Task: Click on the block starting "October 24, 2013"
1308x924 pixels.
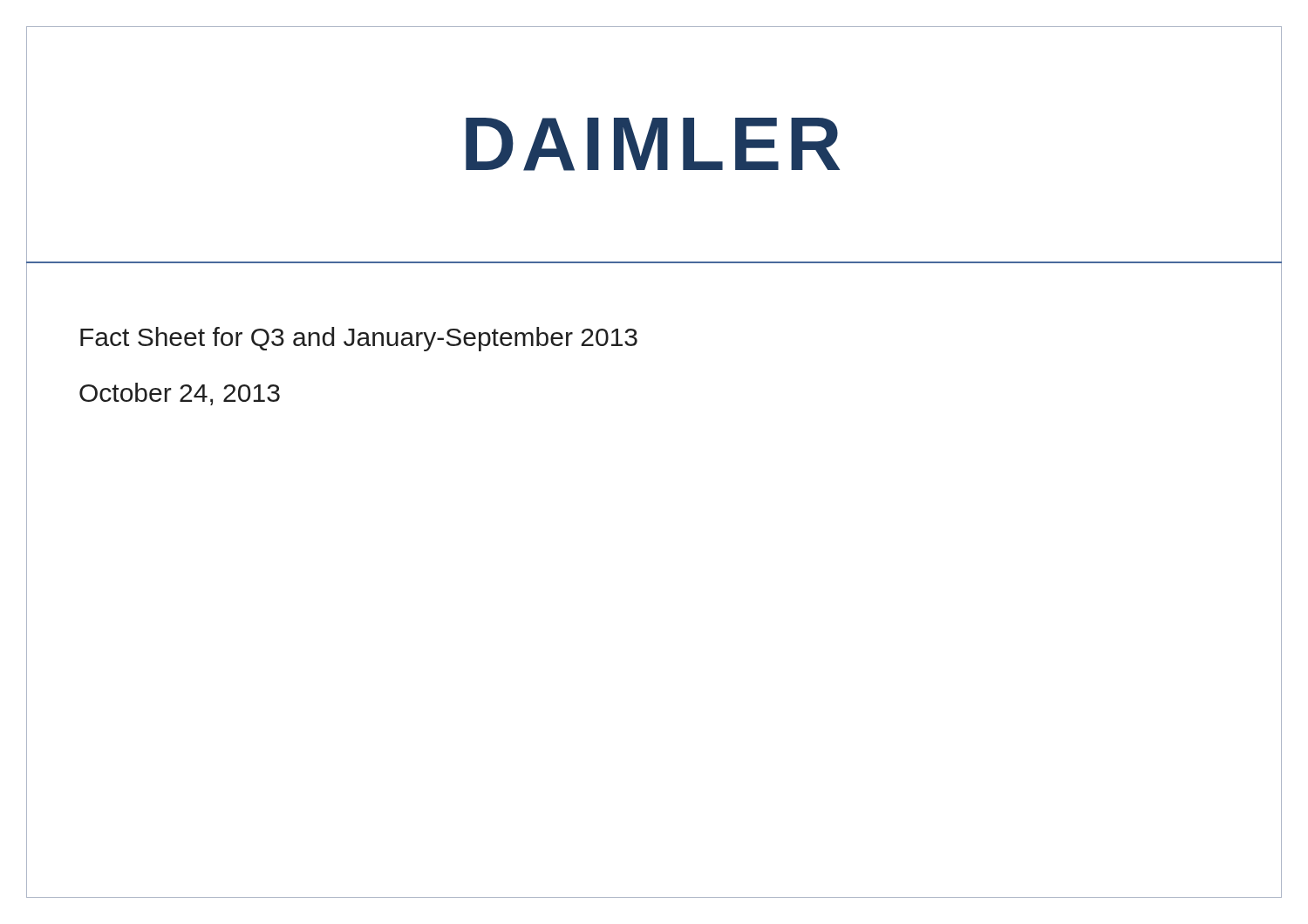Action: click(x=180, y=394)
